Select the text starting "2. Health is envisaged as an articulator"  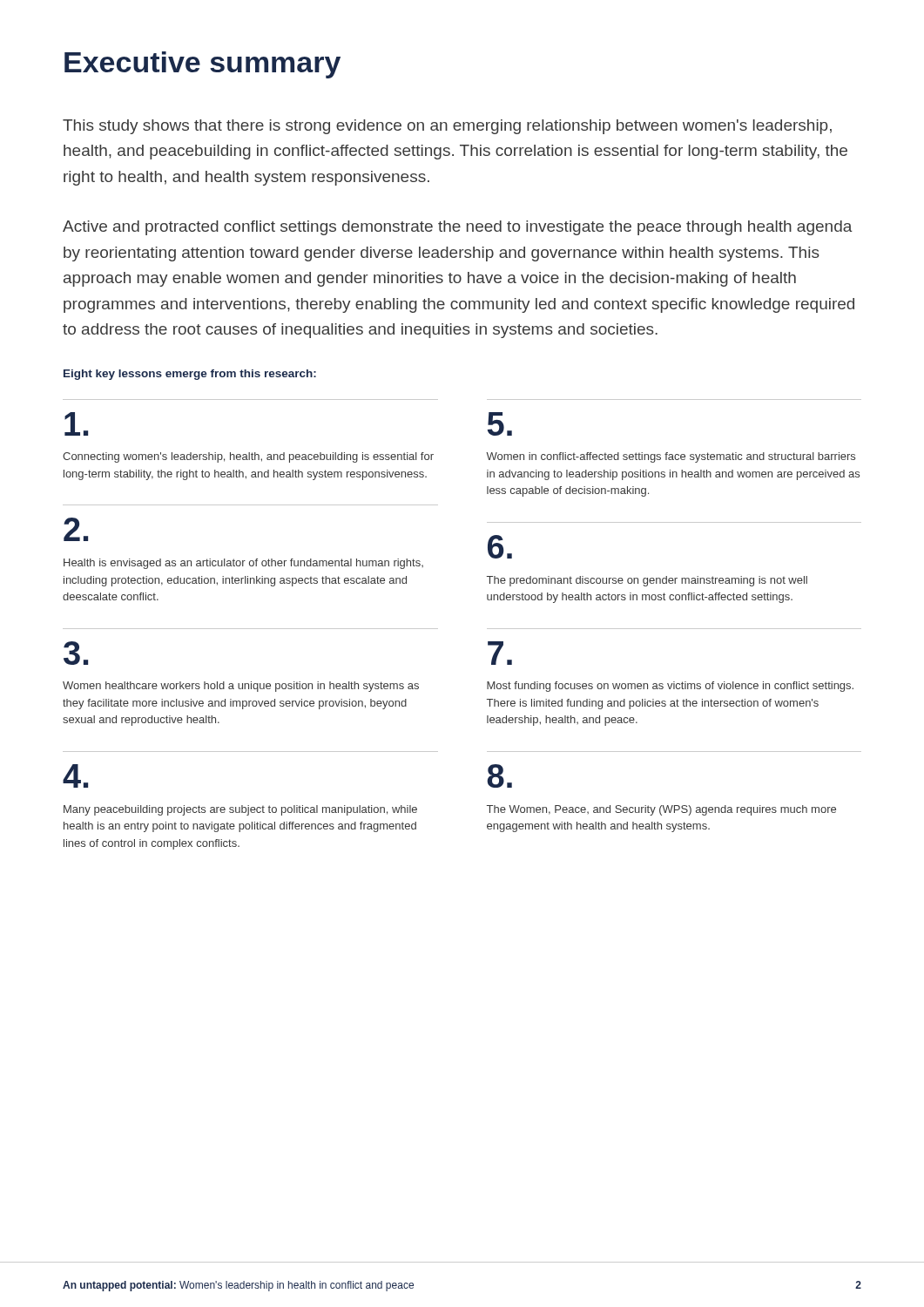pyautogui.click(x=250, y=558)
